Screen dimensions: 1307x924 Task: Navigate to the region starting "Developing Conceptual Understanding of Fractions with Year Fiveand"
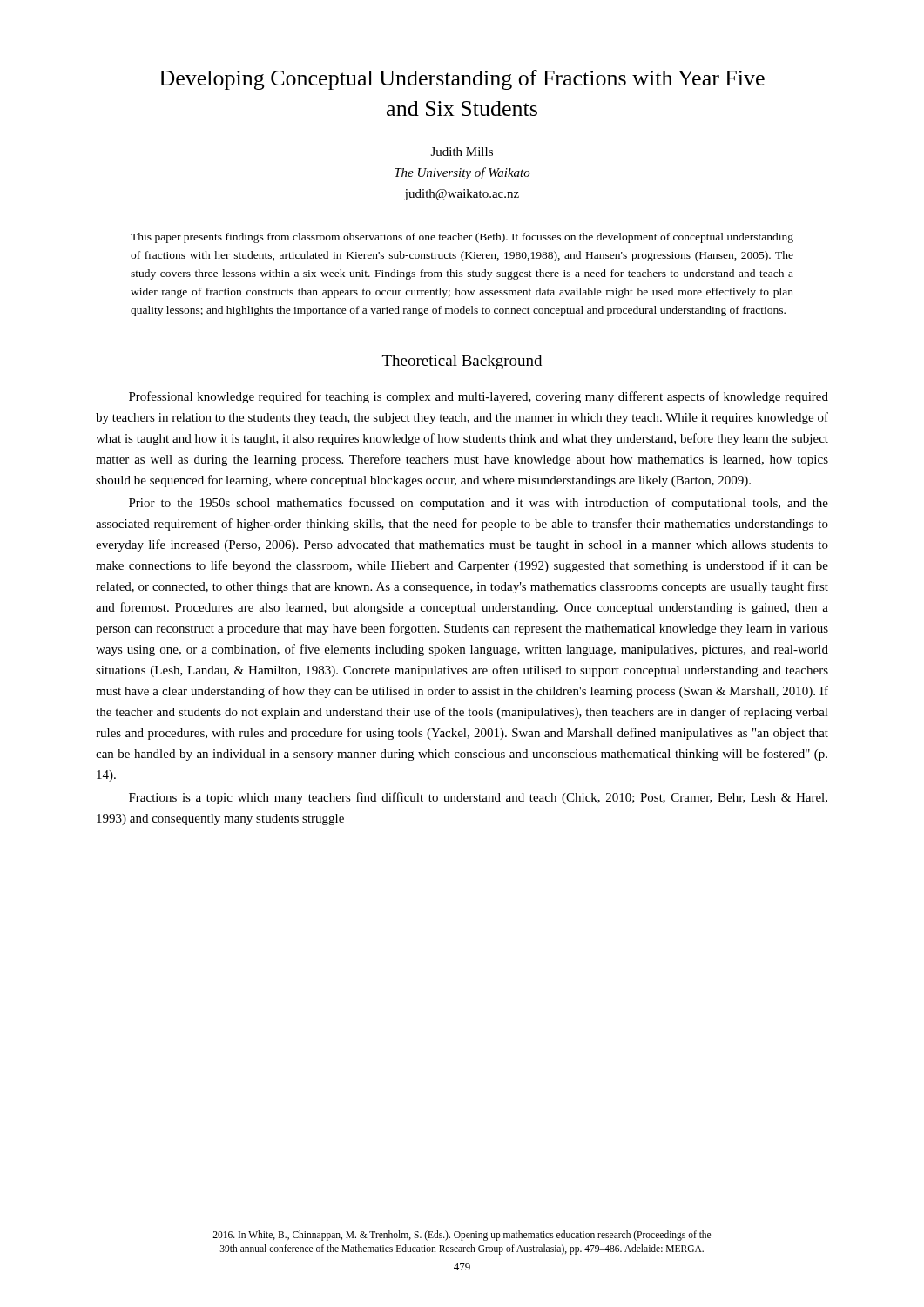pos(462,93)
